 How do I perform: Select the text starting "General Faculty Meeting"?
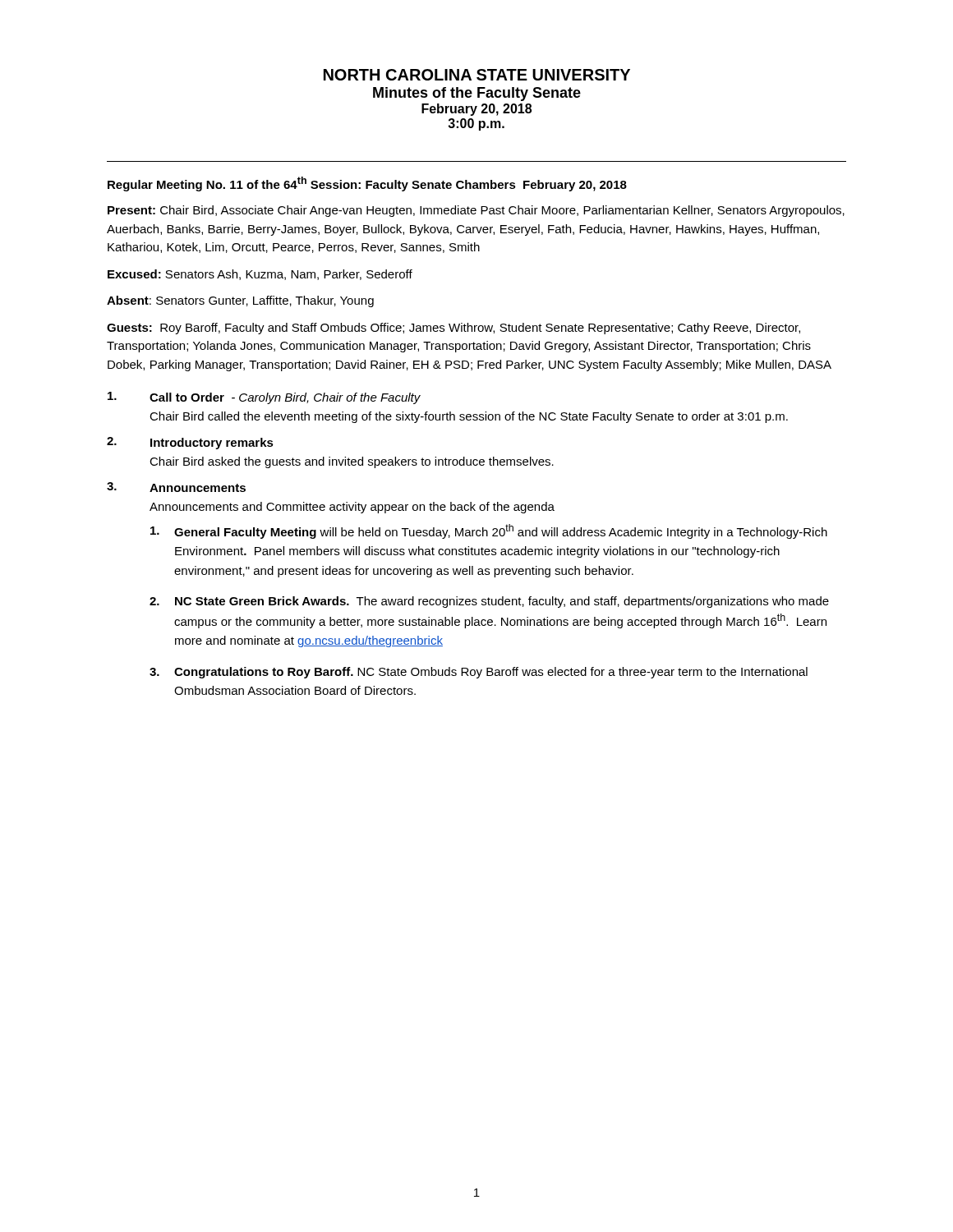[498, 550]
